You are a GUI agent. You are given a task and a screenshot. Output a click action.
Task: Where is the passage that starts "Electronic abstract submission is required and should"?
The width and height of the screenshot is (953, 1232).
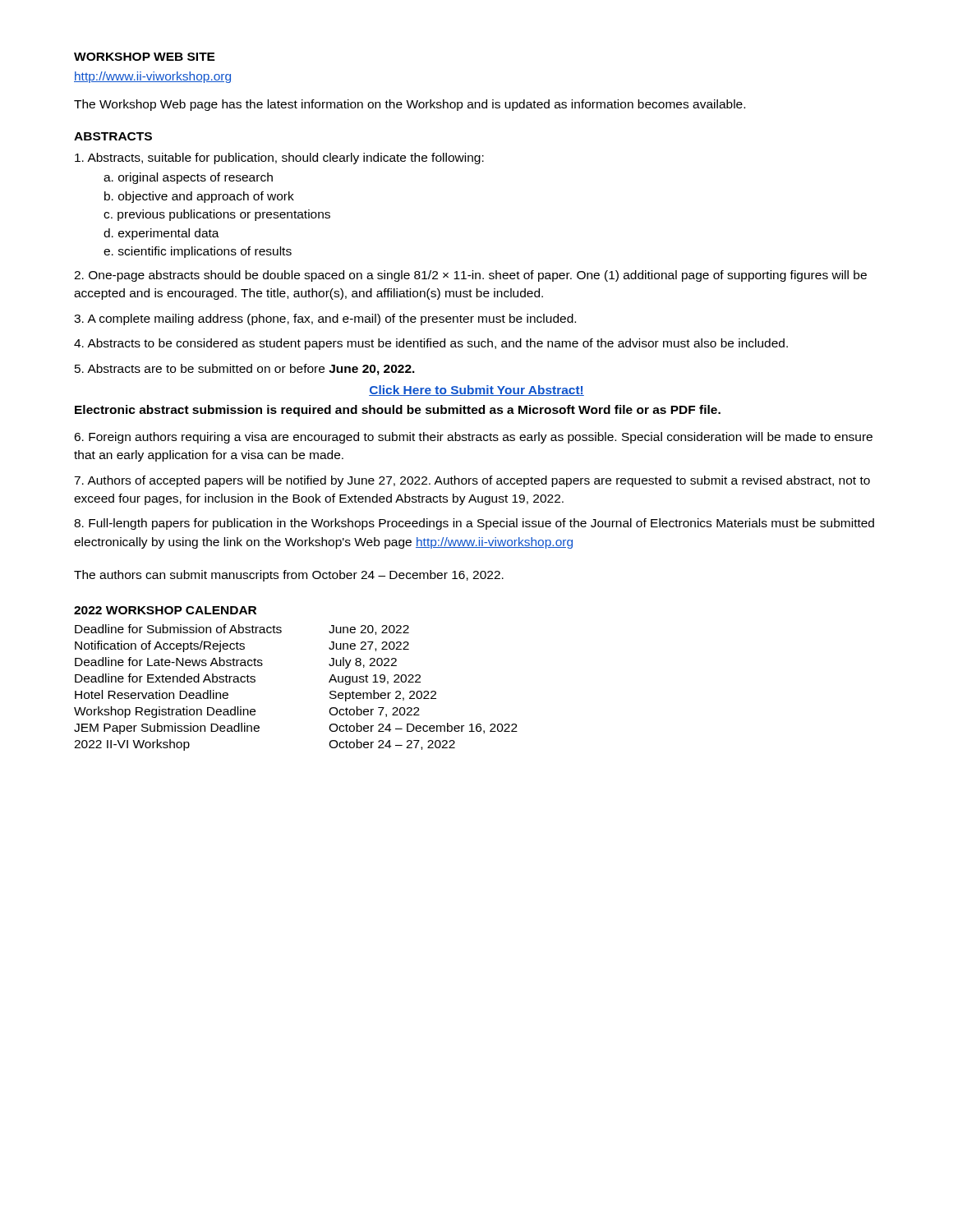point(398,410)
